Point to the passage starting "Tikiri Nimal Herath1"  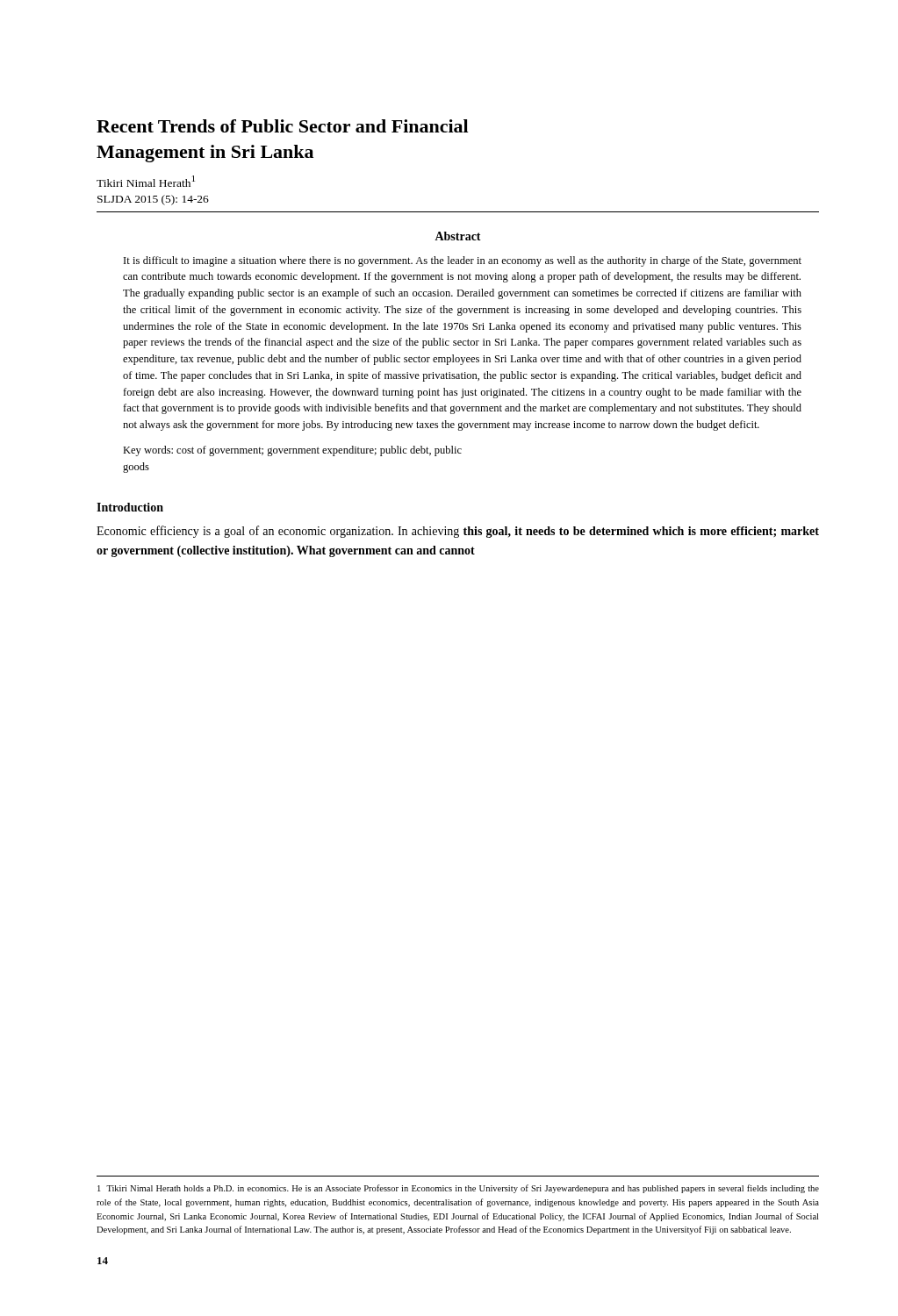pyautogui.click(x=146, y=181)
